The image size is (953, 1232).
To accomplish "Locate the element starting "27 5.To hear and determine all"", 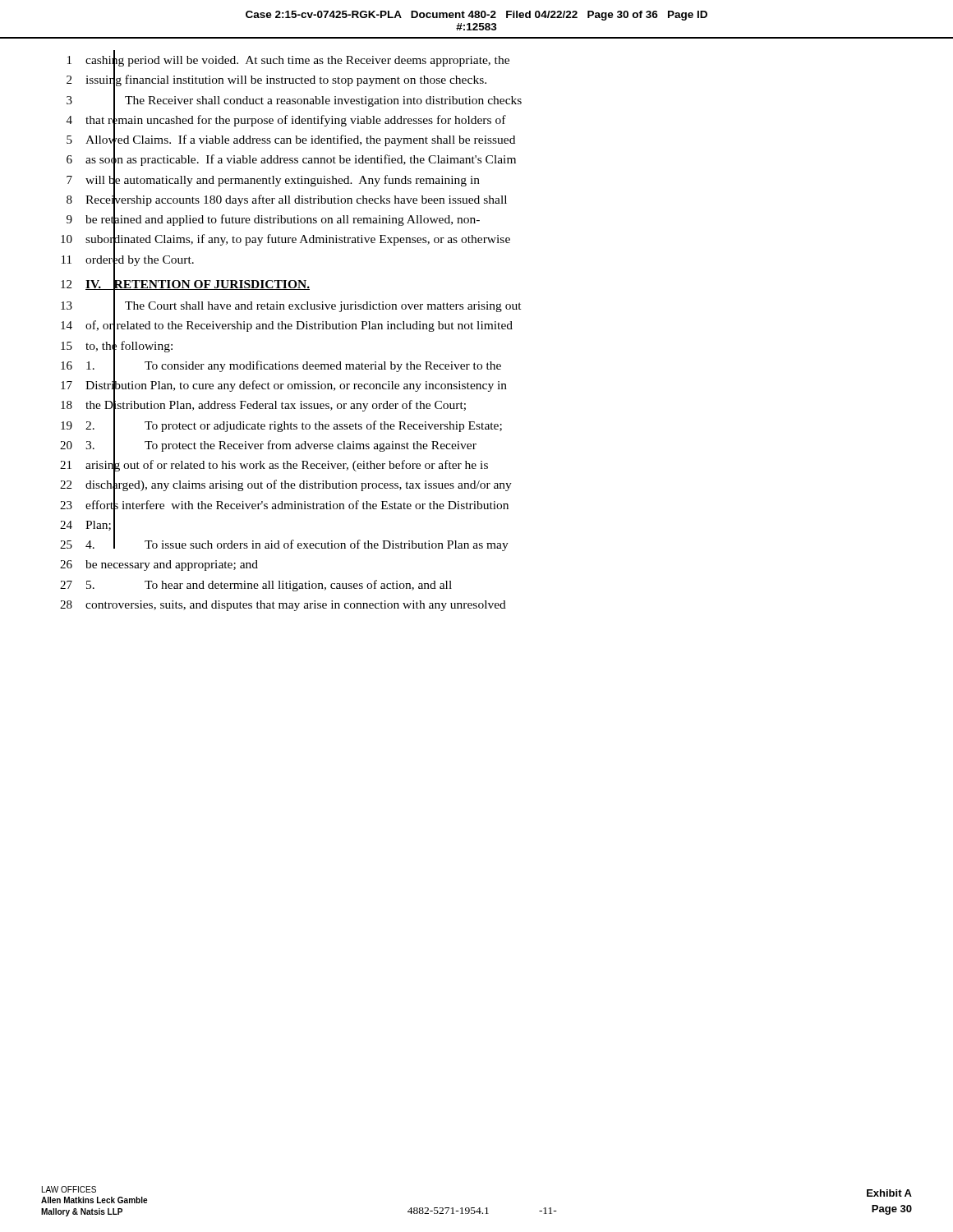I will 476,594.
